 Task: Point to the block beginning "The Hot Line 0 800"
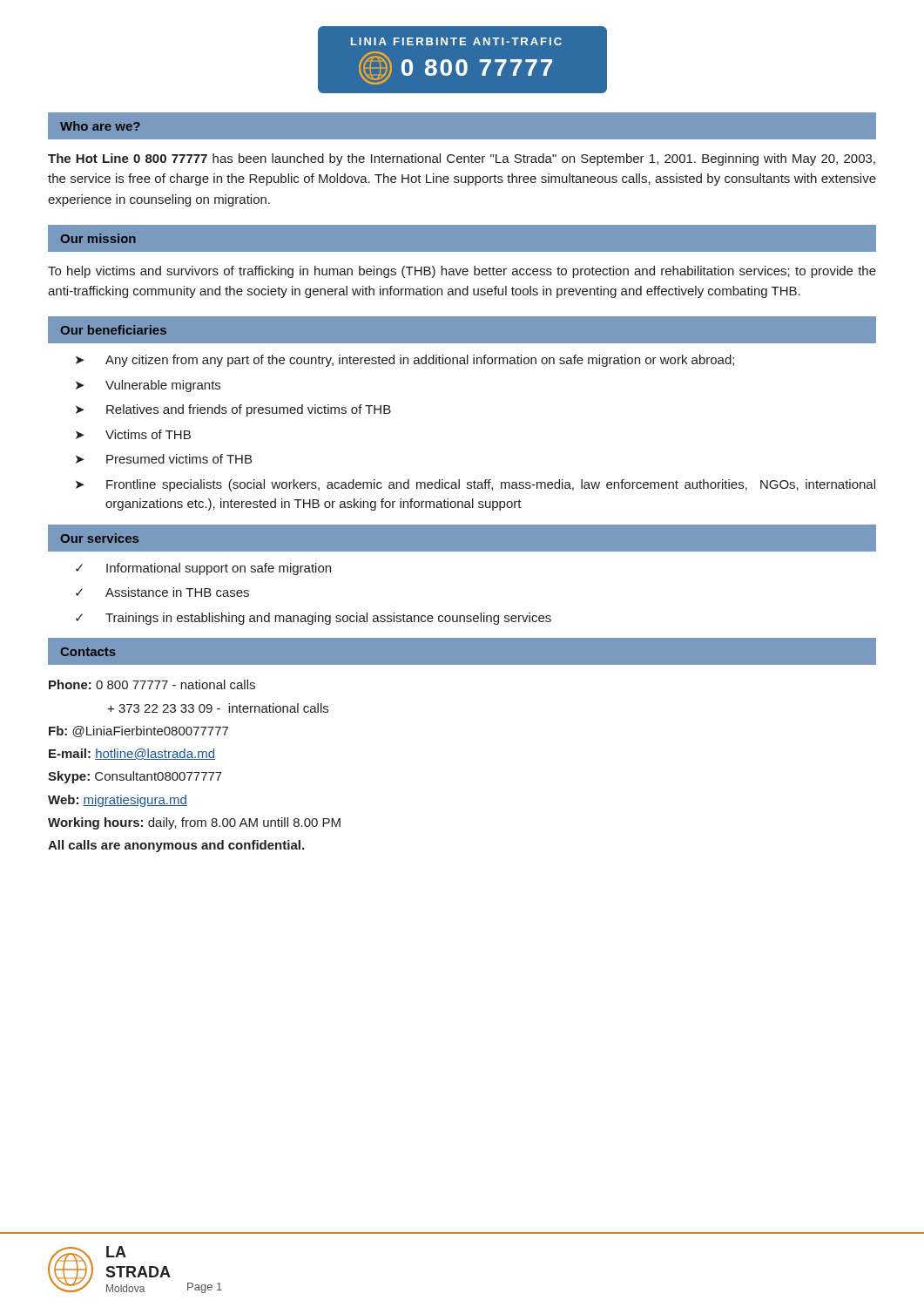[x=462, y=178]
